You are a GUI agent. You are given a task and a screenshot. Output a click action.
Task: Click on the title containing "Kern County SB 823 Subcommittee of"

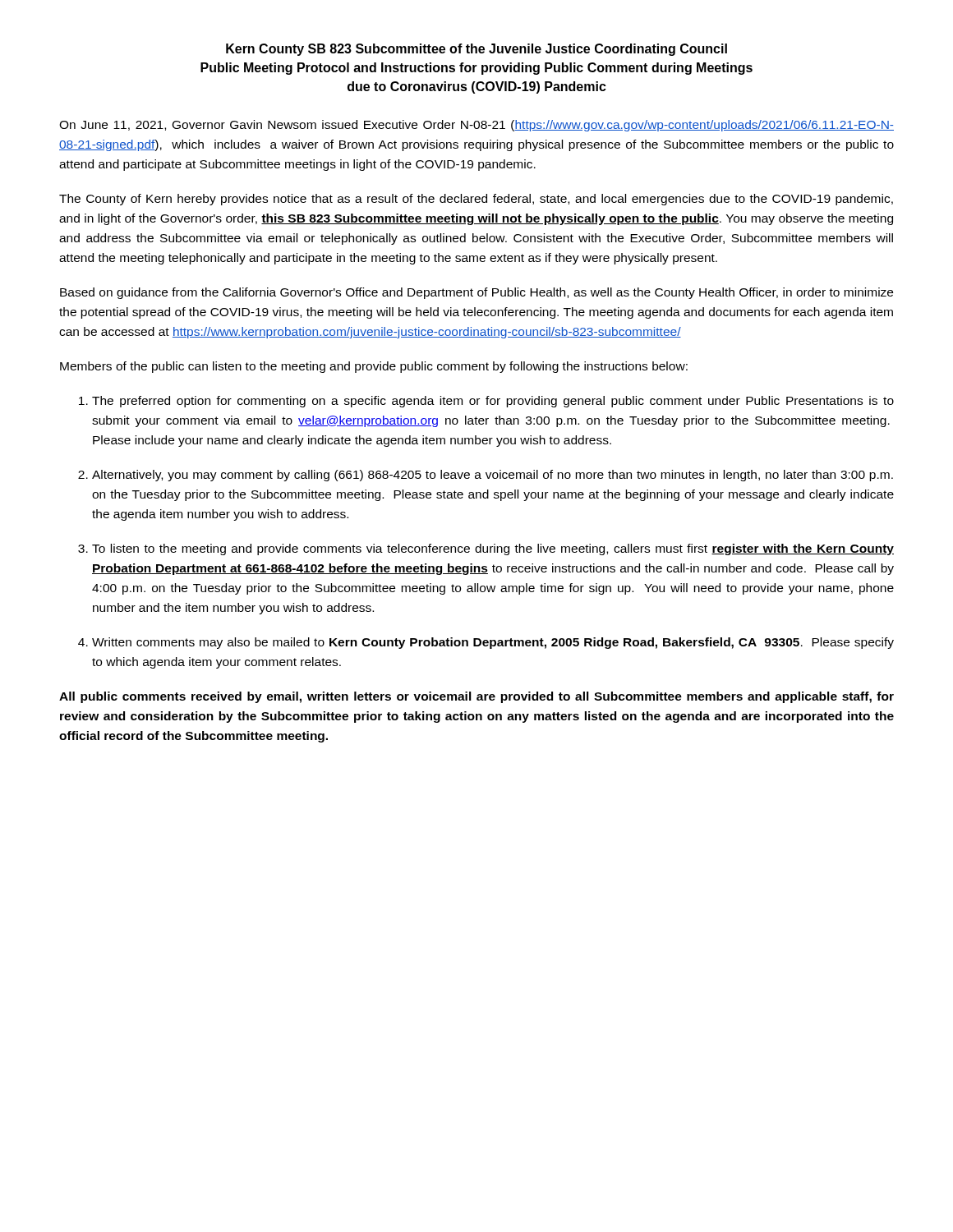pos(476,68)
